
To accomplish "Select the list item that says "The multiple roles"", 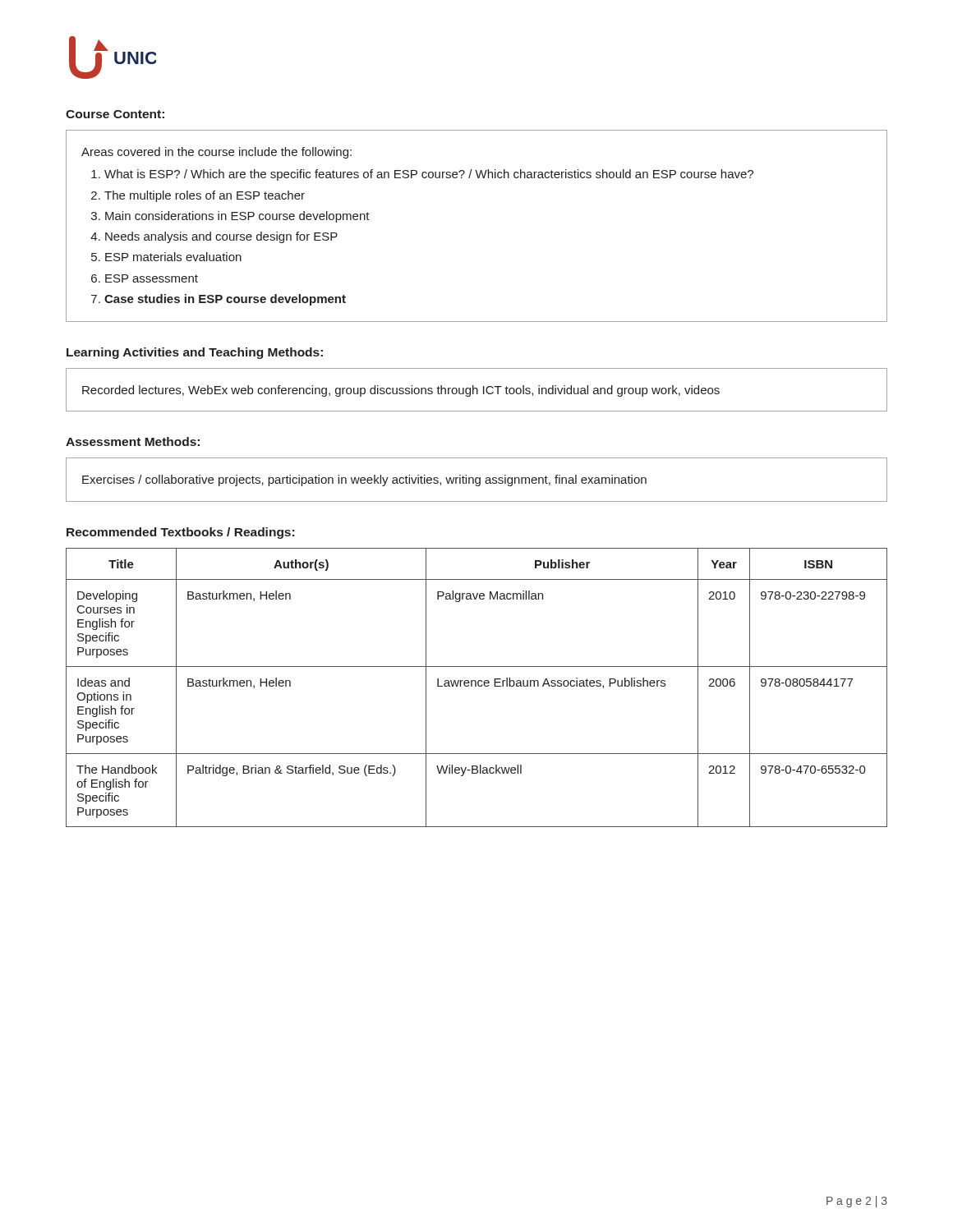I will (x=205, y=195).
